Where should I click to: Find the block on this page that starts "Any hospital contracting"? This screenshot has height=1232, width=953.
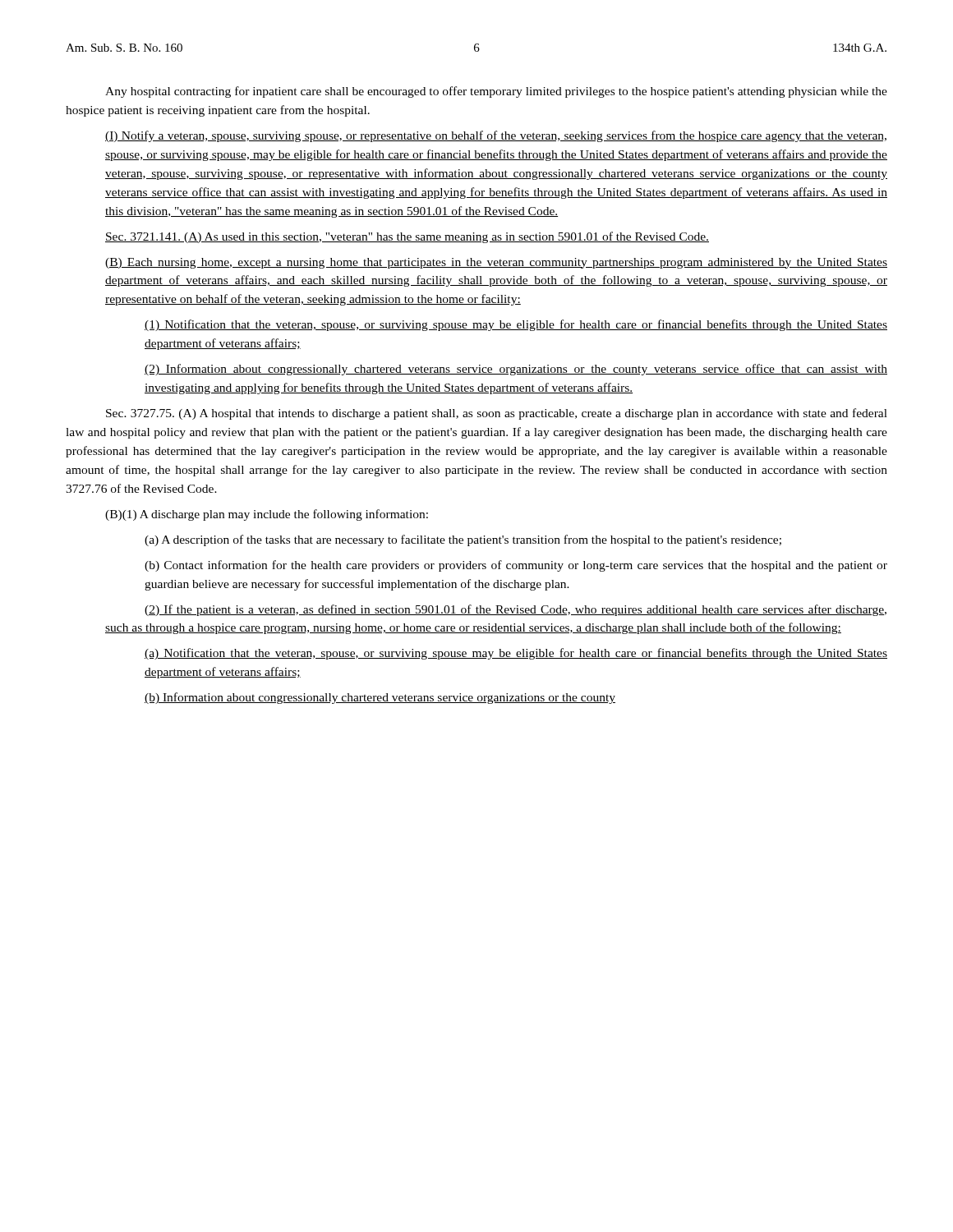tap(476, 101)
